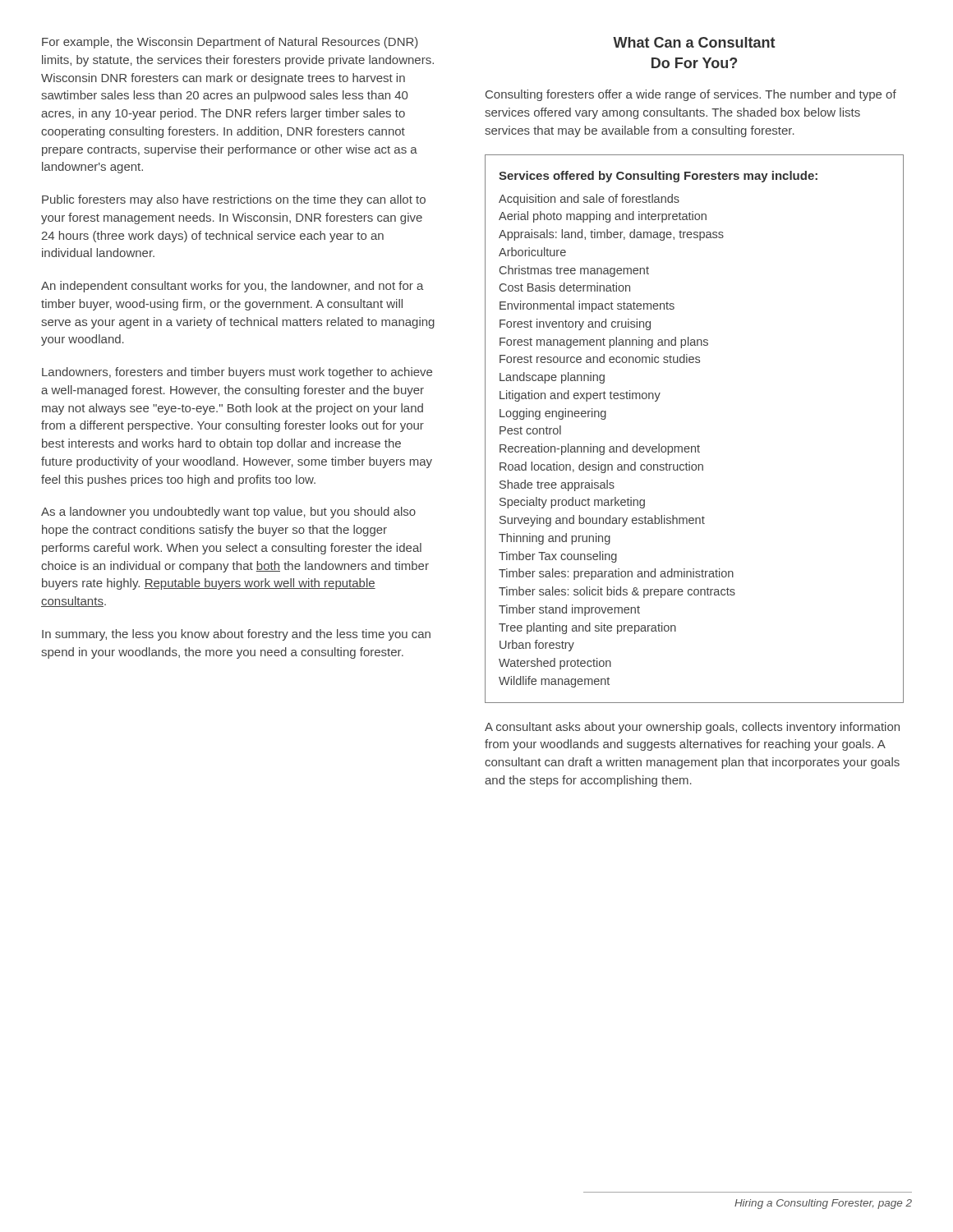Click the table
Viewport: 953px width, 1232px height.
point(694,428)
